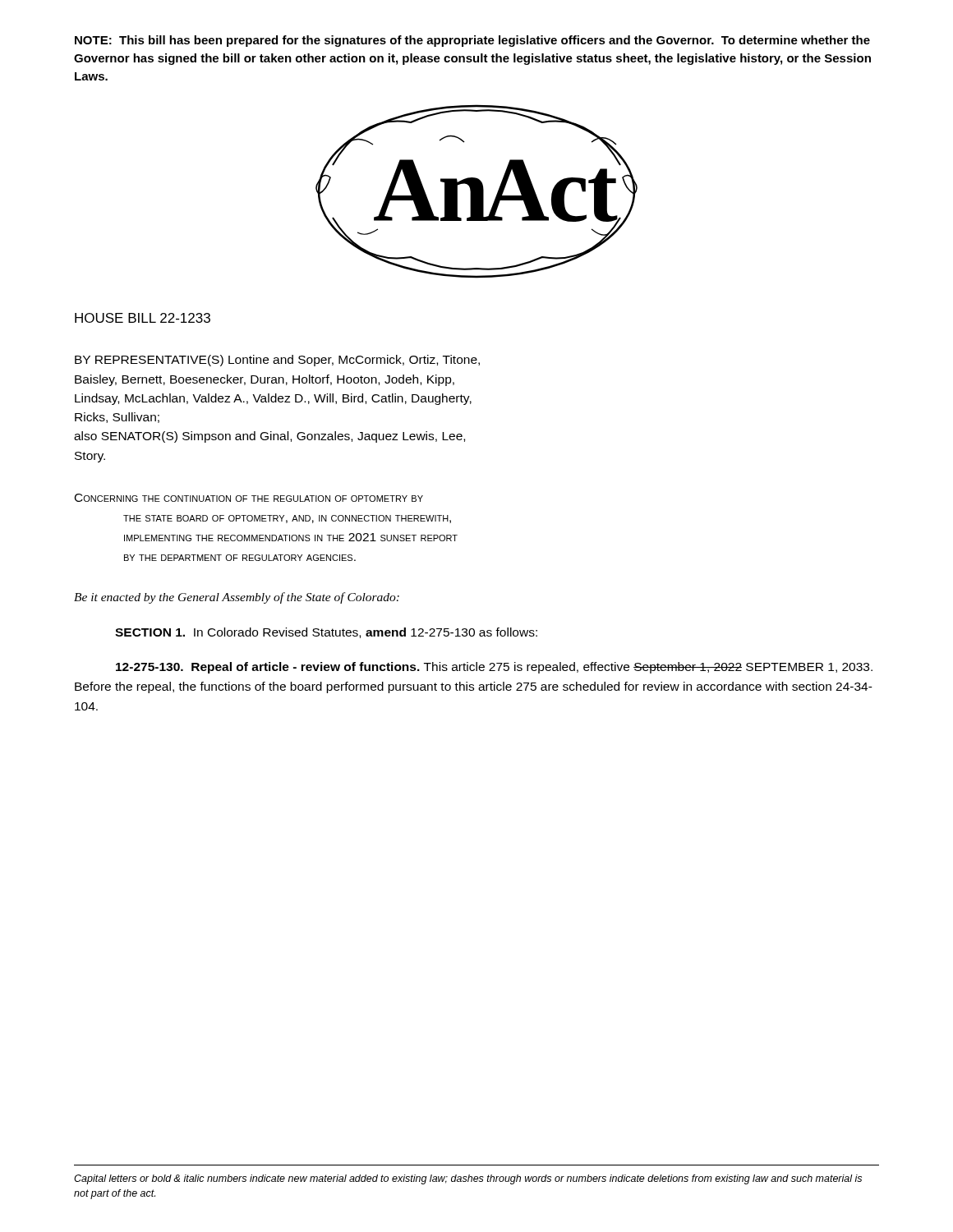Viewport: 953px width, 1232px height.
Task: Find "HOUSE BILL 22-1233" on this page
Action: (x=142, y=318)
